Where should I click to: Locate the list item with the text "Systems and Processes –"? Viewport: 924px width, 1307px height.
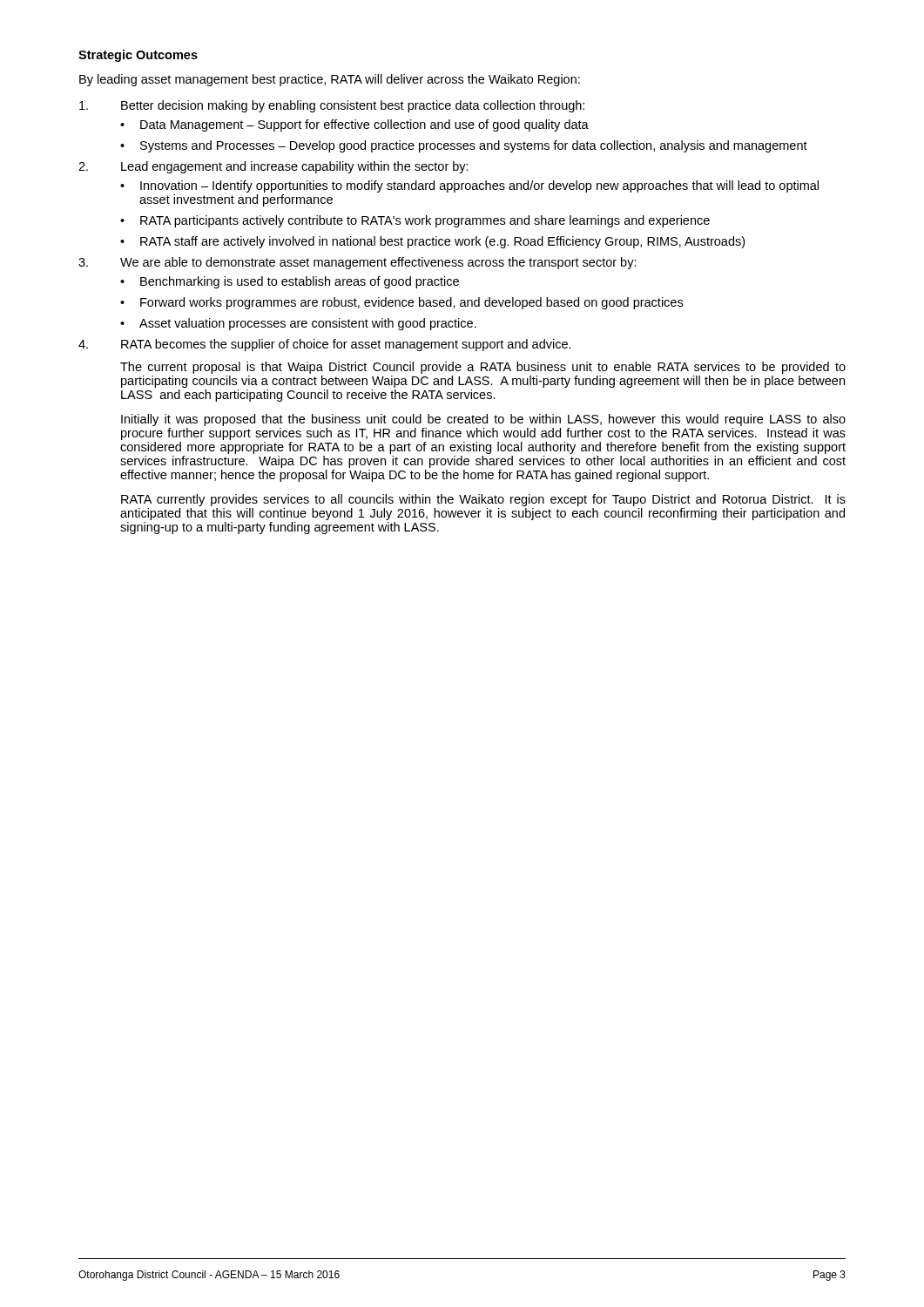pos(492,146)
